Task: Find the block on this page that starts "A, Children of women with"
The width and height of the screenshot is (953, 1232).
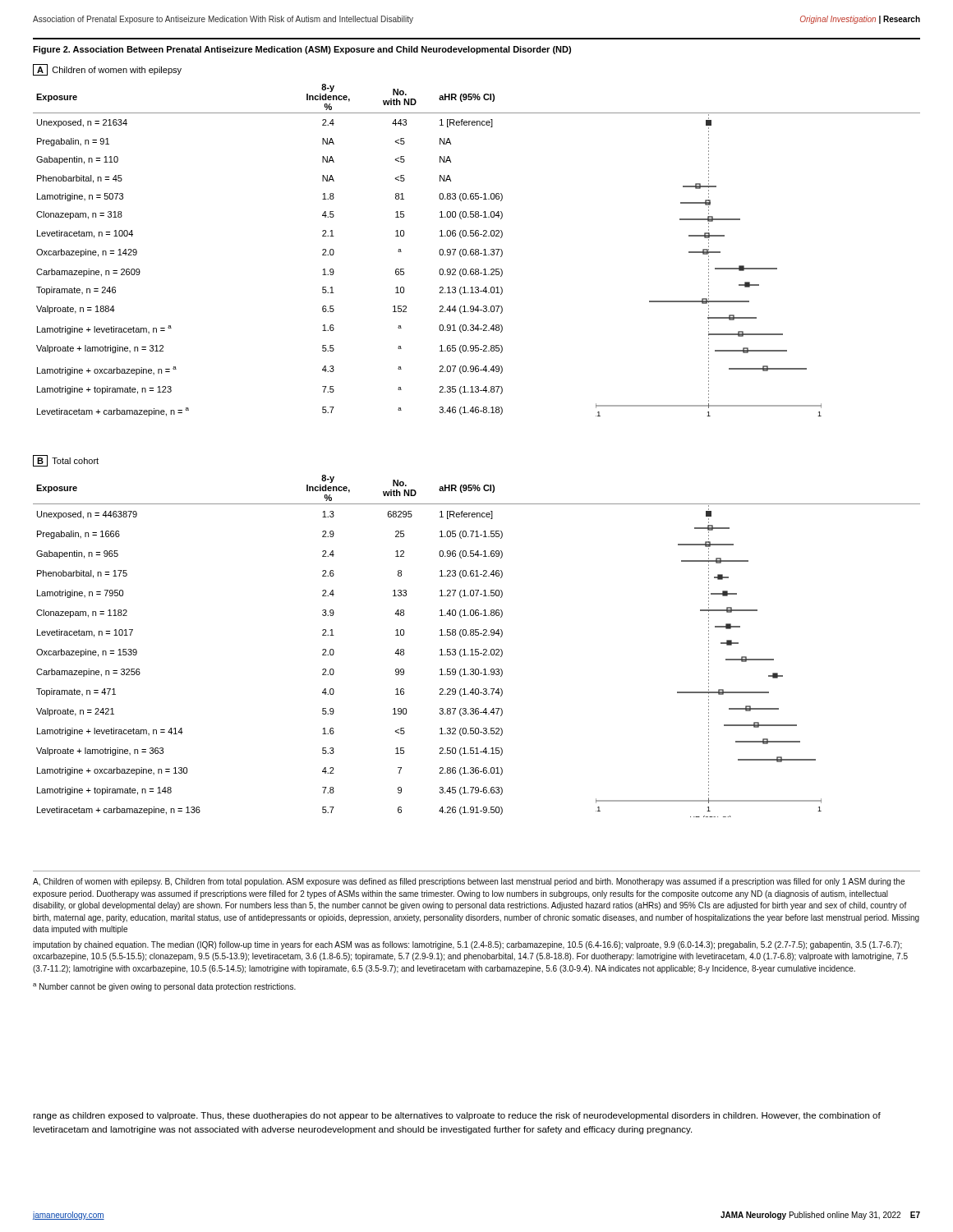Action: click(x=476, y=935)
